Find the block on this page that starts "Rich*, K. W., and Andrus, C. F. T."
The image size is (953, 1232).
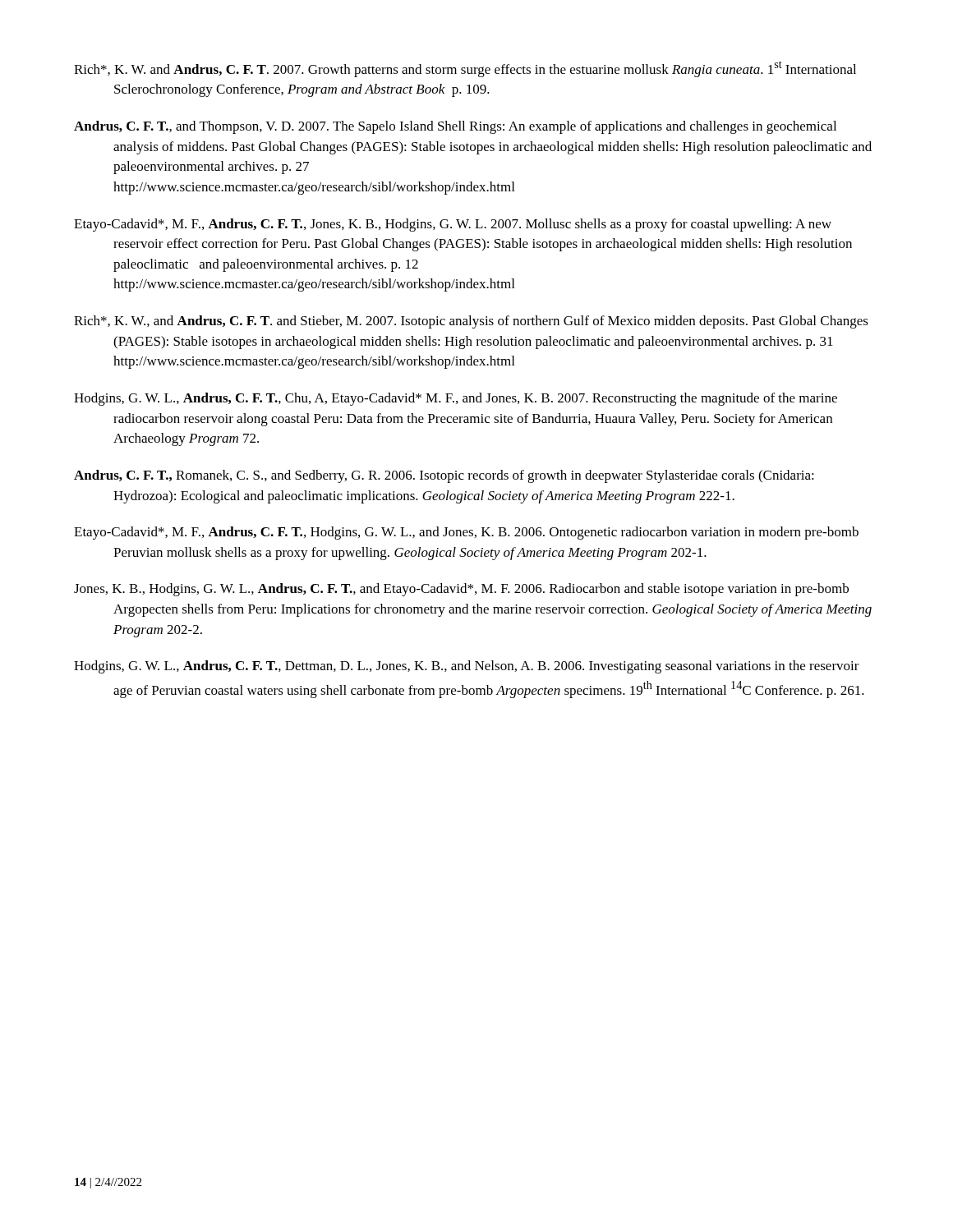click(x=471, y=341)
